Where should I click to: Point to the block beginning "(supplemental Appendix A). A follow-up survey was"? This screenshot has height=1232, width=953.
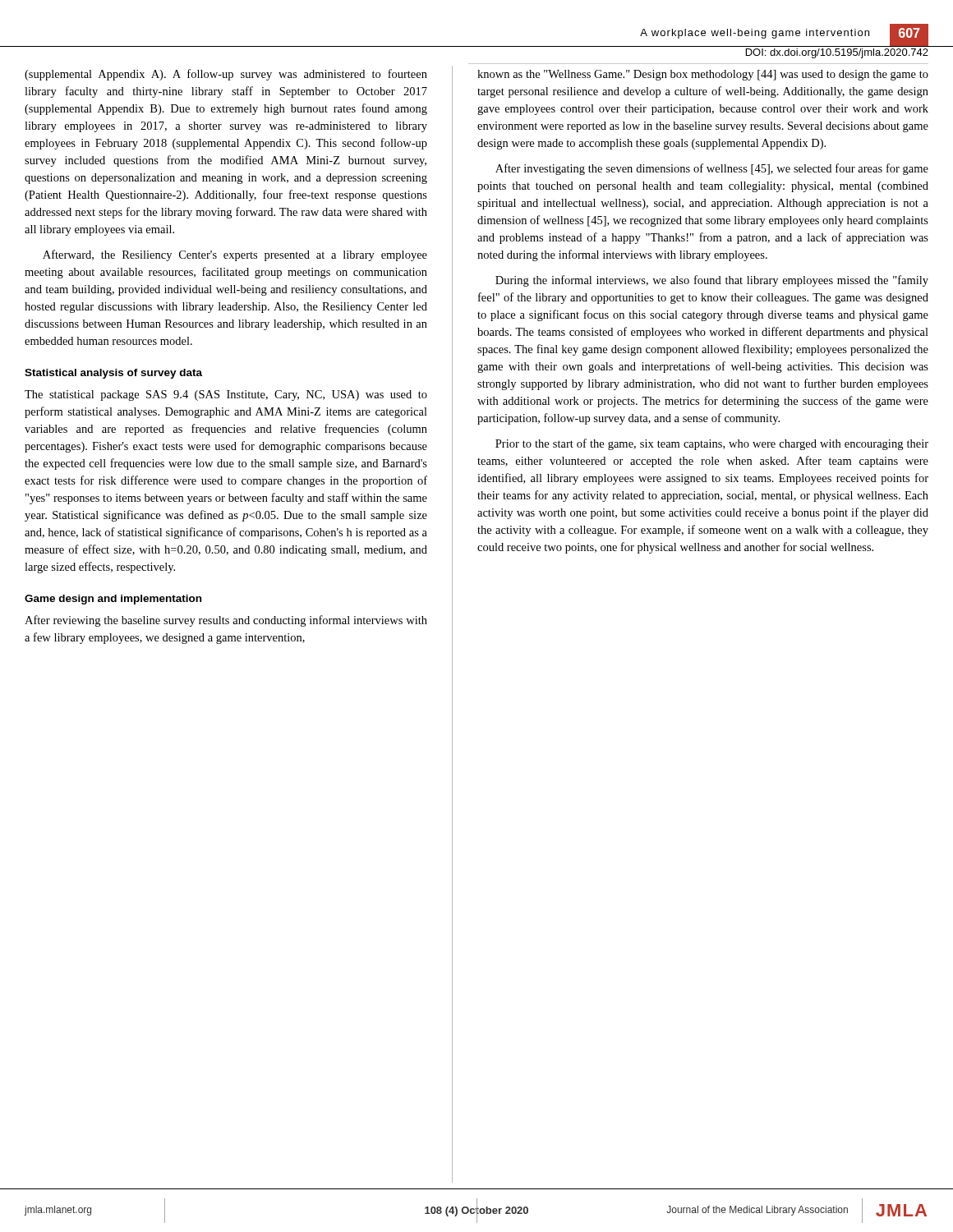226,152
